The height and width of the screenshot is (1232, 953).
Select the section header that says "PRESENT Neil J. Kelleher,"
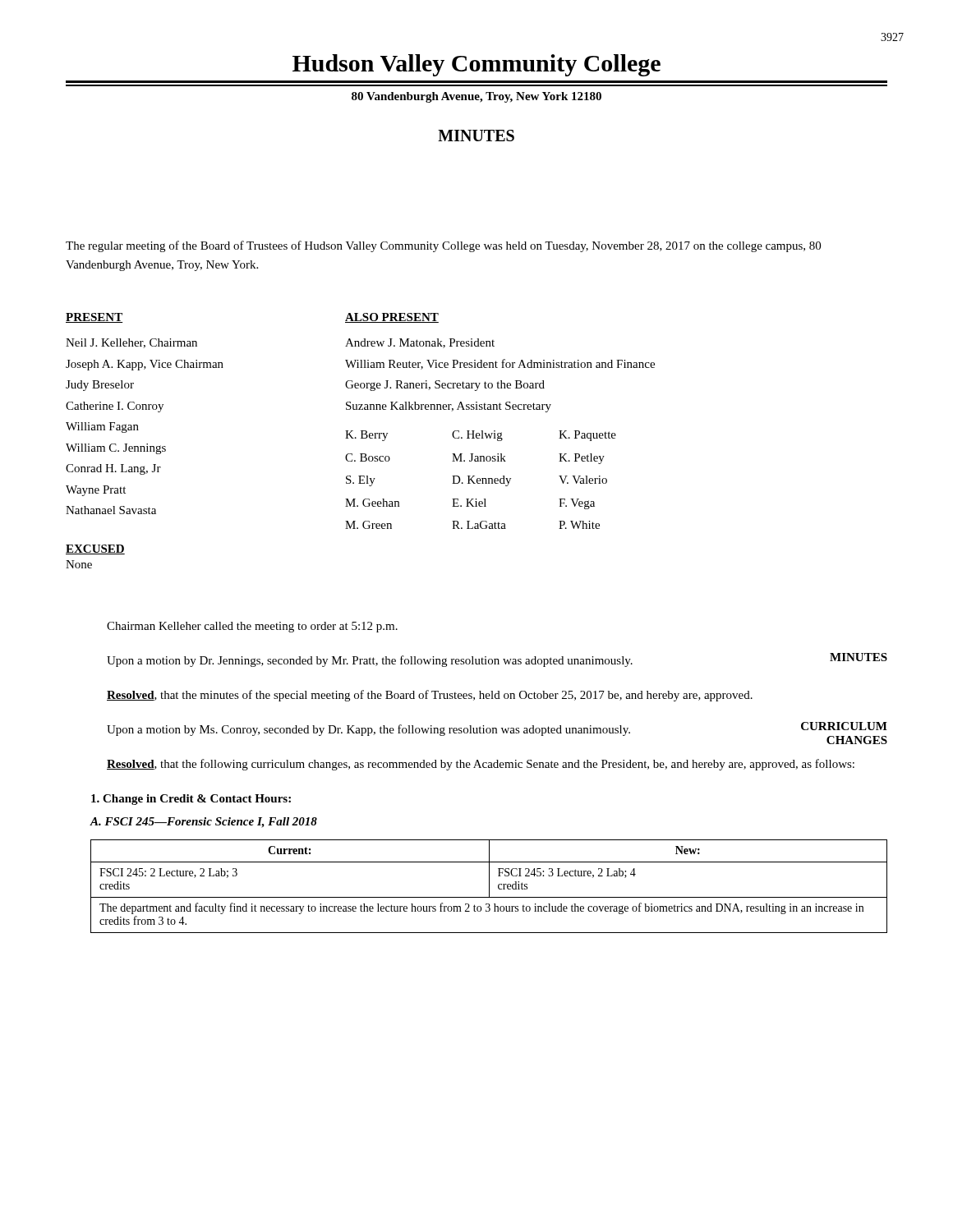(94, 318)
